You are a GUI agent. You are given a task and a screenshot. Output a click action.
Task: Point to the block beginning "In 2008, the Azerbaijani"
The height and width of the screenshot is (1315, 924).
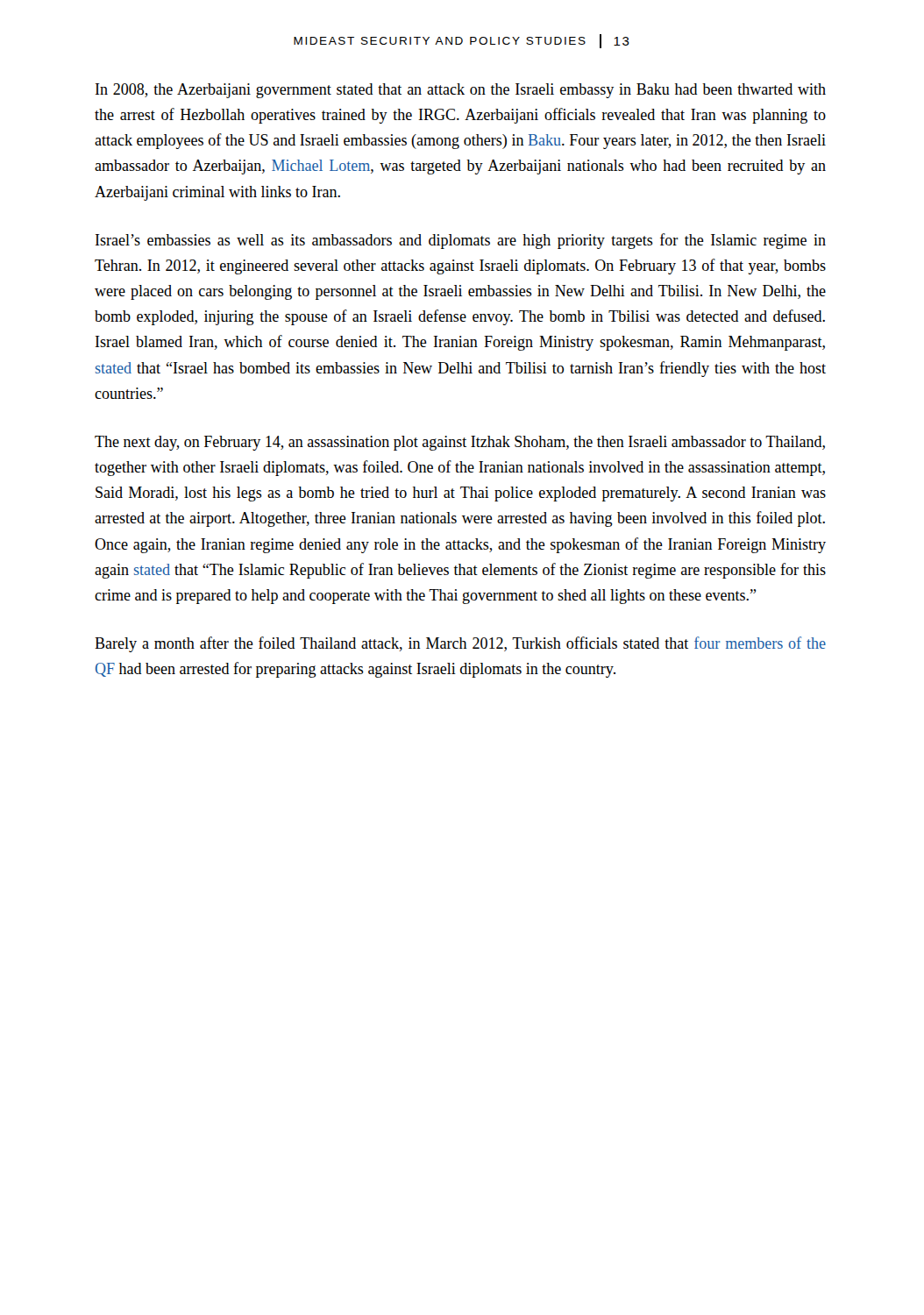[460, 141]
